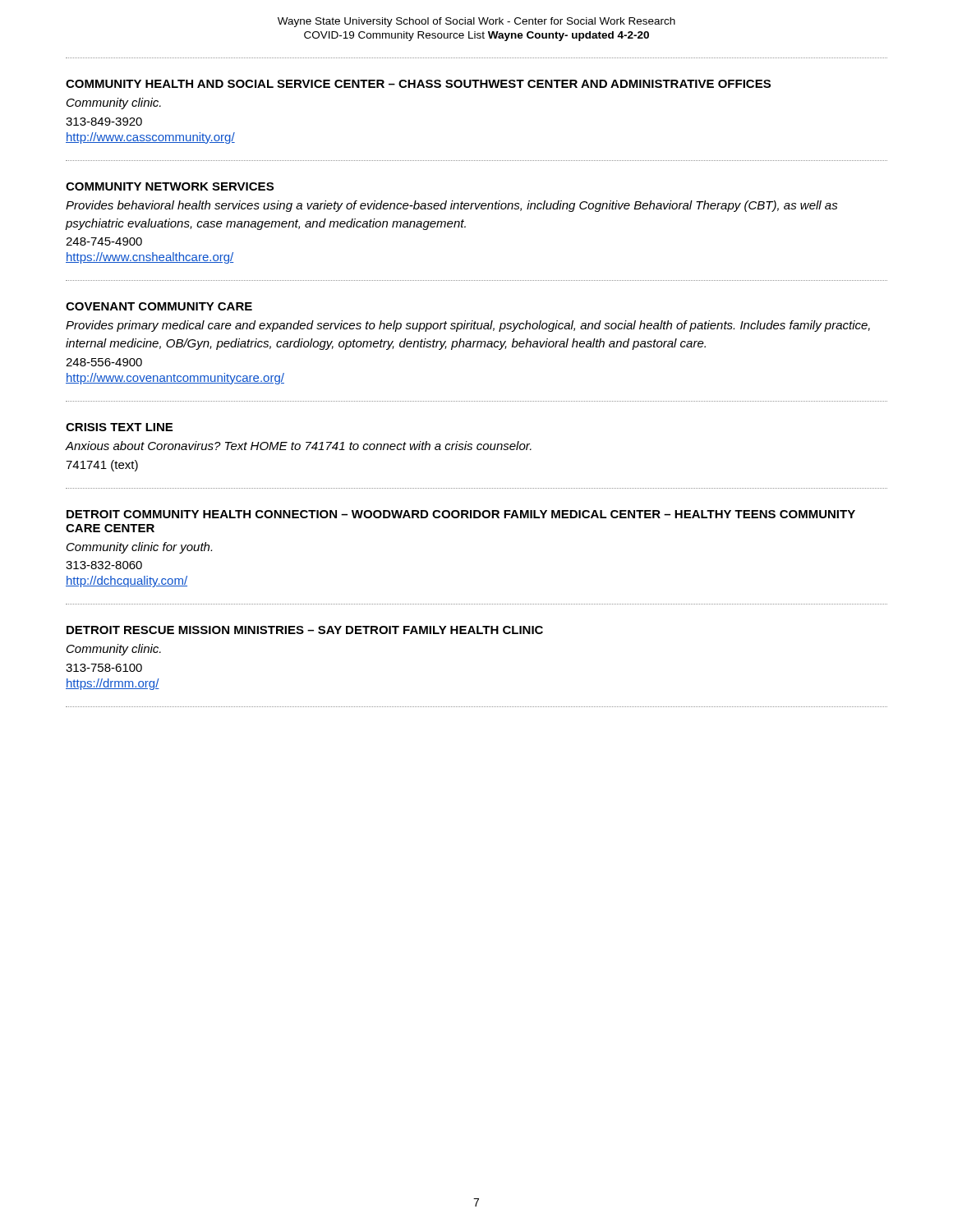
Task: Locate the passage starting "Provides behavioral health services using"
Action: pyautogui.click(x=476, y=230)
